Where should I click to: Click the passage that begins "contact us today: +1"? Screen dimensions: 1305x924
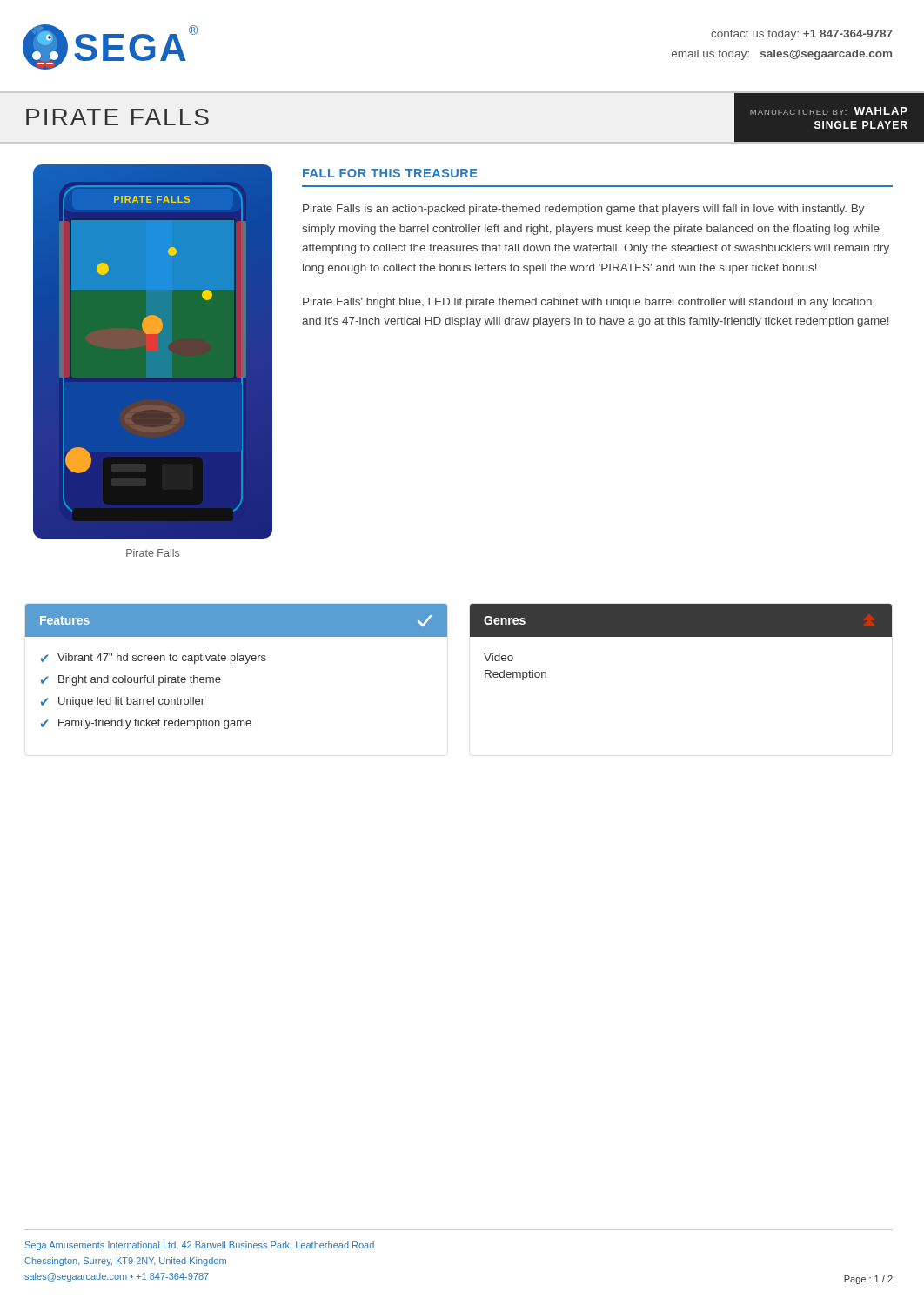pyautogui.click(x=782, y=44)
